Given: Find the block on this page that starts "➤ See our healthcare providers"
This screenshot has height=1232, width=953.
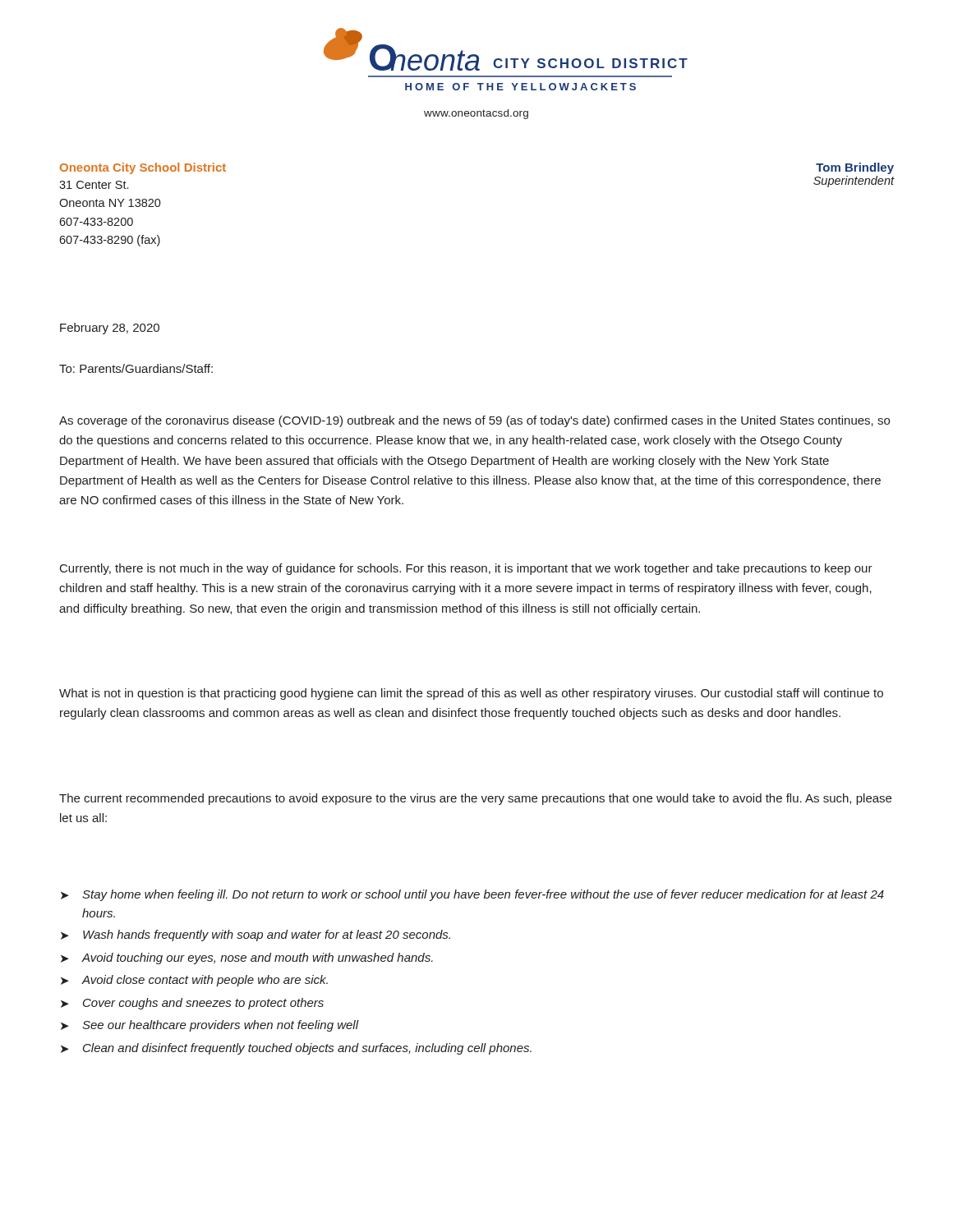Looking at the screenshot, I should pyautogui.click(x=210, y=1026).
